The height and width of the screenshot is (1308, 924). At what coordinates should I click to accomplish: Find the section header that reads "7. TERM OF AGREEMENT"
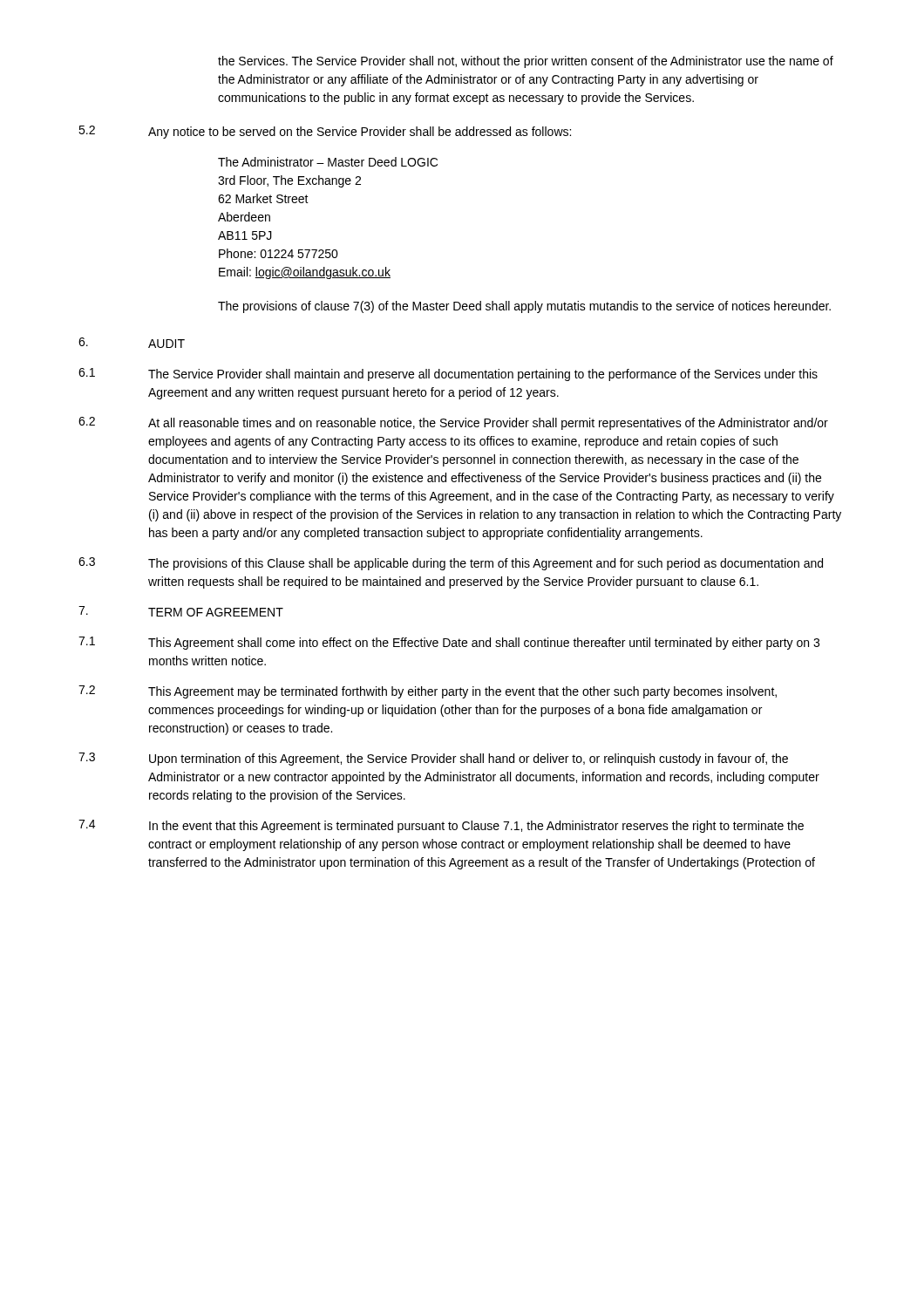(181, 611)
